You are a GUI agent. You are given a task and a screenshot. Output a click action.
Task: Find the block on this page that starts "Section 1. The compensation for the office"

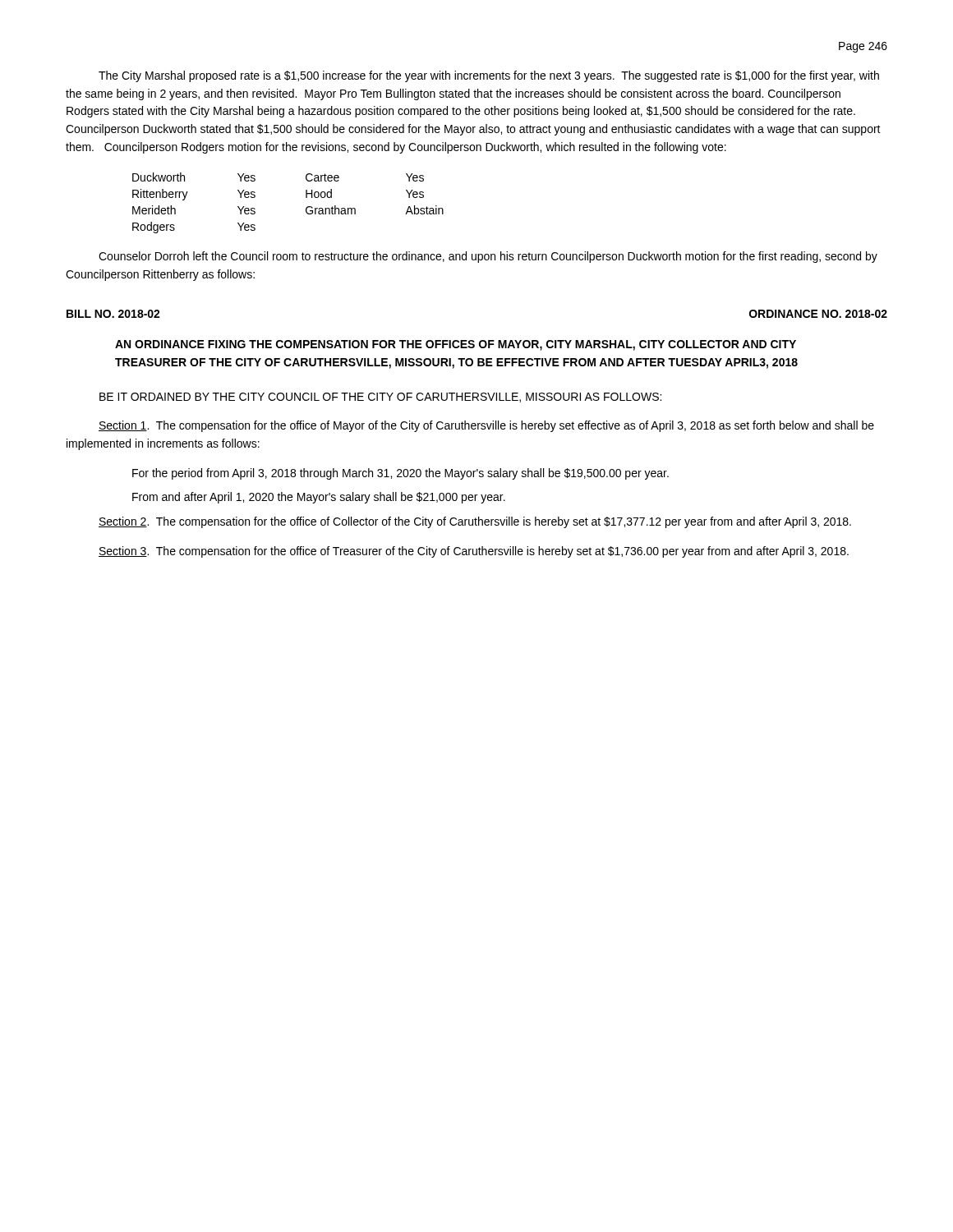point(470,435)
